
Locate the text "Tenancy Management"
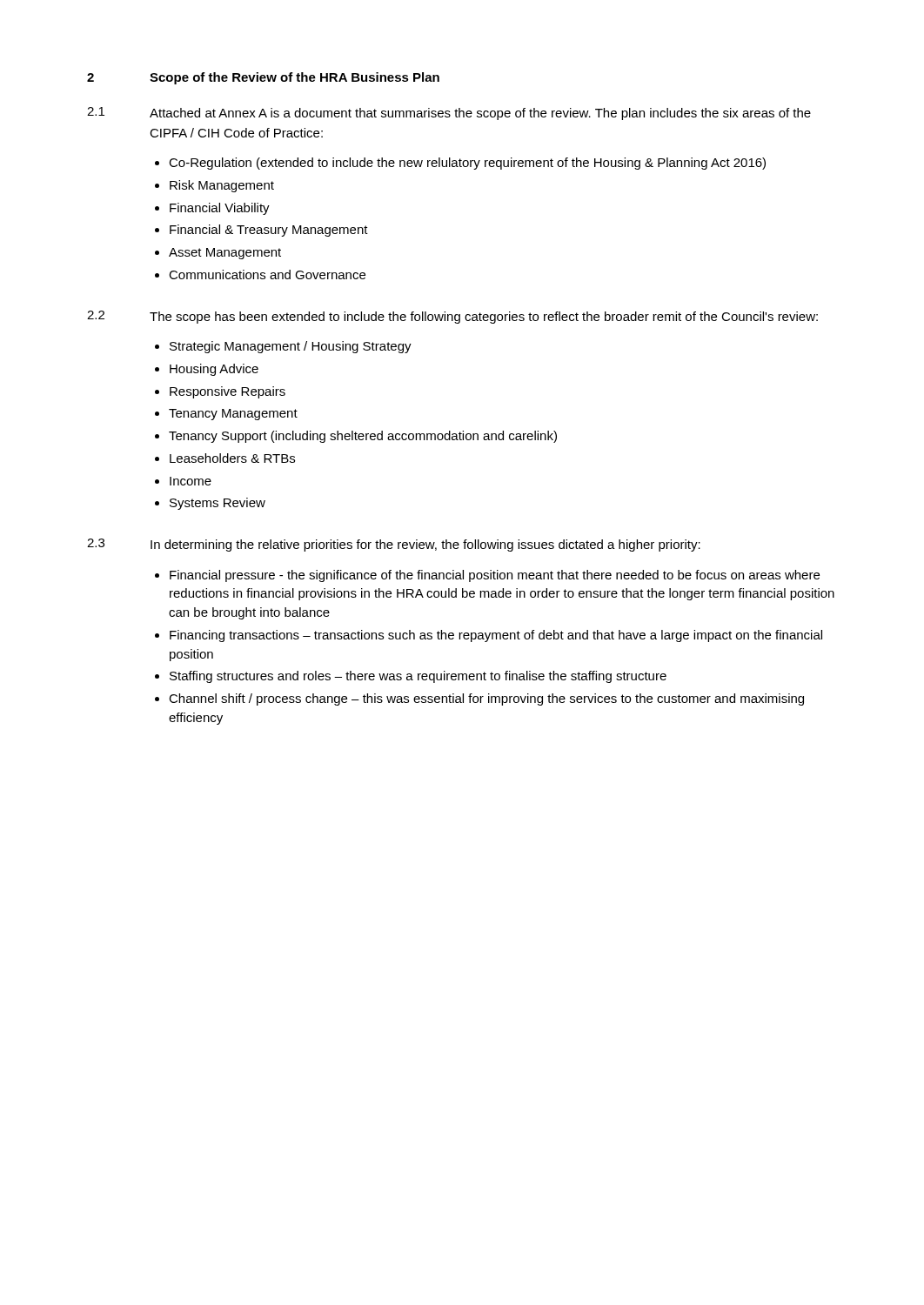[233, 413]
